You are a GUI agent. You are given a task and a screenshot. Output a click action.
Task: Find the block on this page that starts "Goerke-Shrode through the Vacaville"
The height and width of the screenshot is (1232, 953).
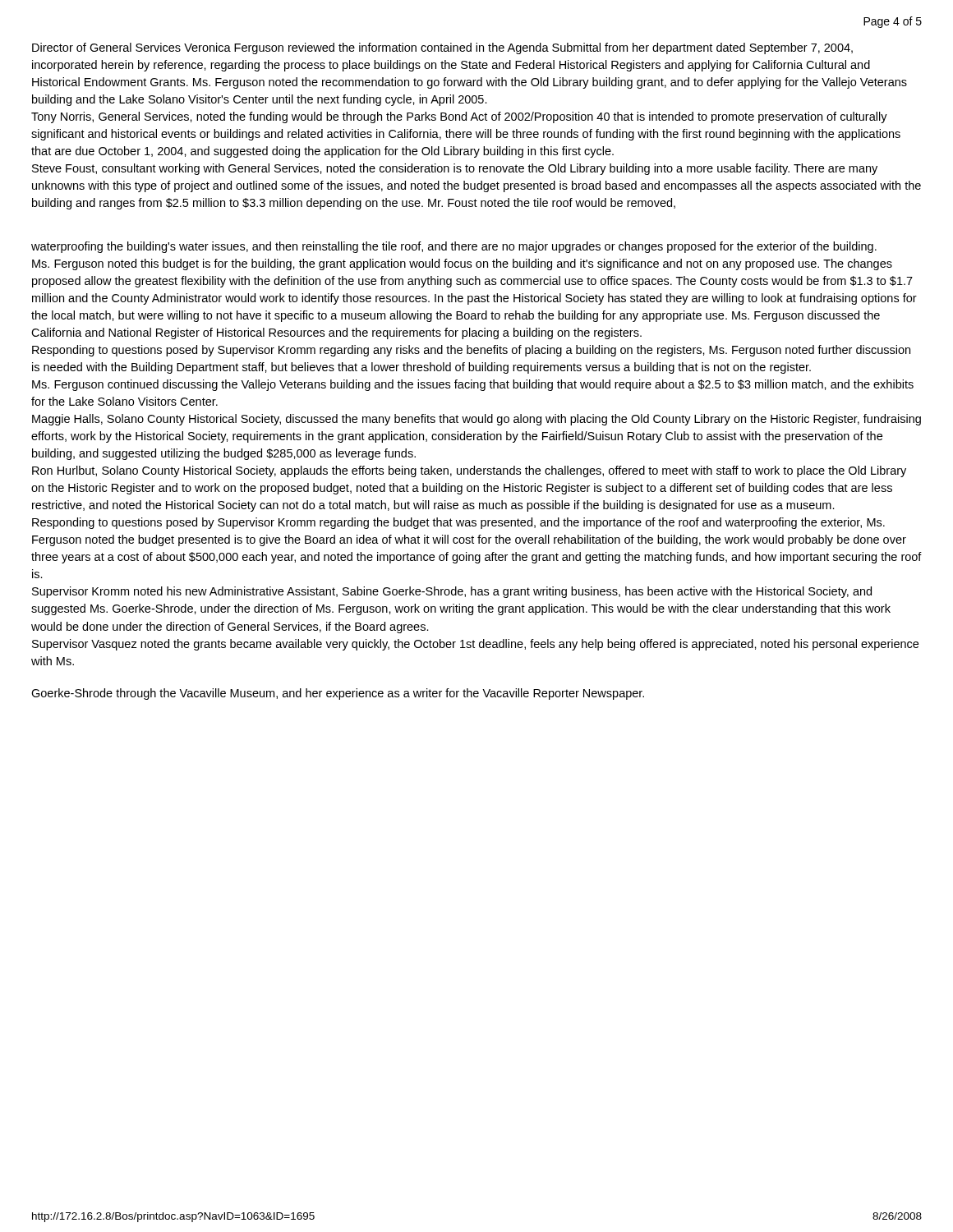(x=476, y=693)
